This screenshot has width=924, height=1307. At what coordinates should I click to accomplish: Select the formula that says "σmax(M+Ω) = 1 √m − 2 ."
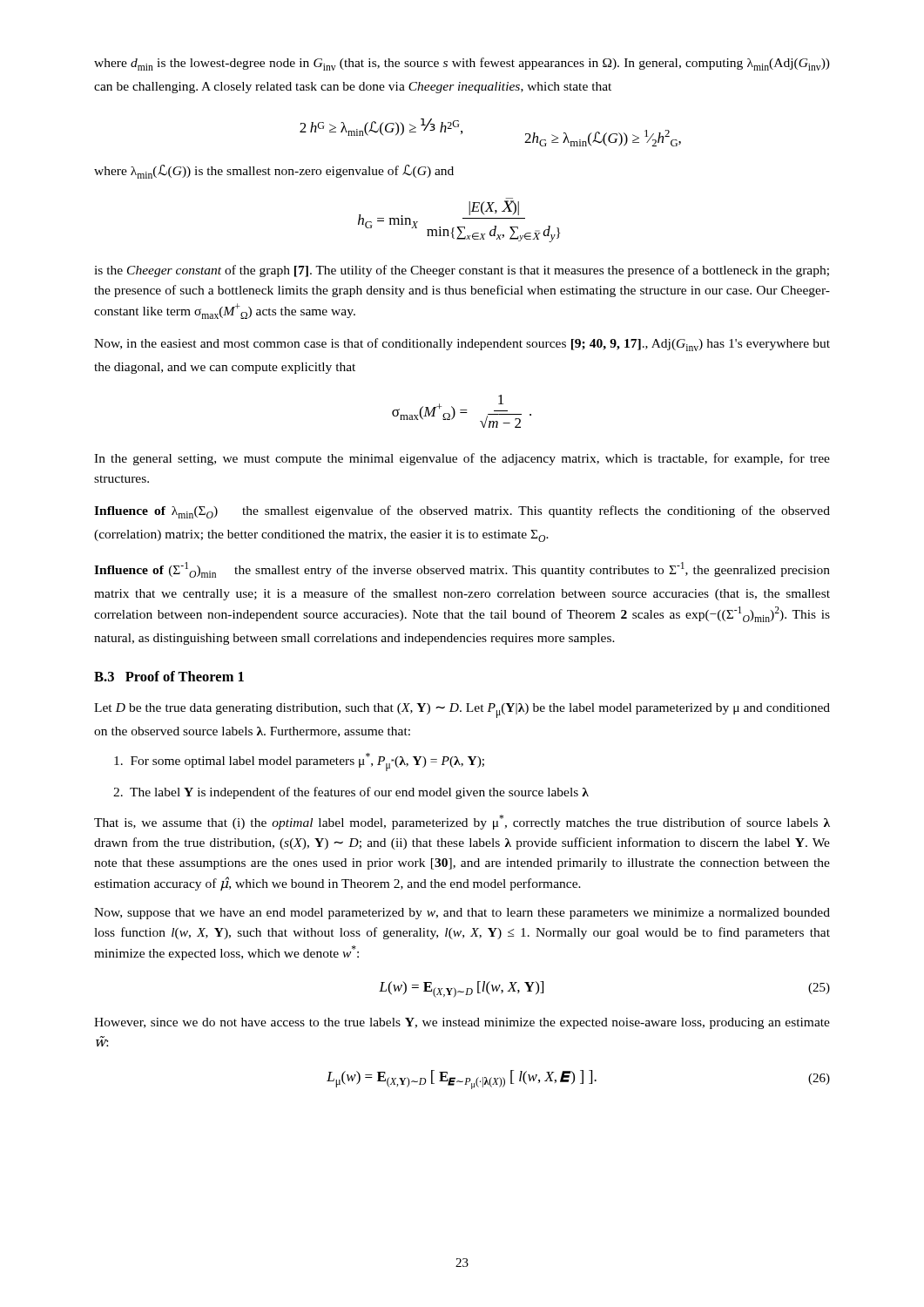tap(462, 412)
